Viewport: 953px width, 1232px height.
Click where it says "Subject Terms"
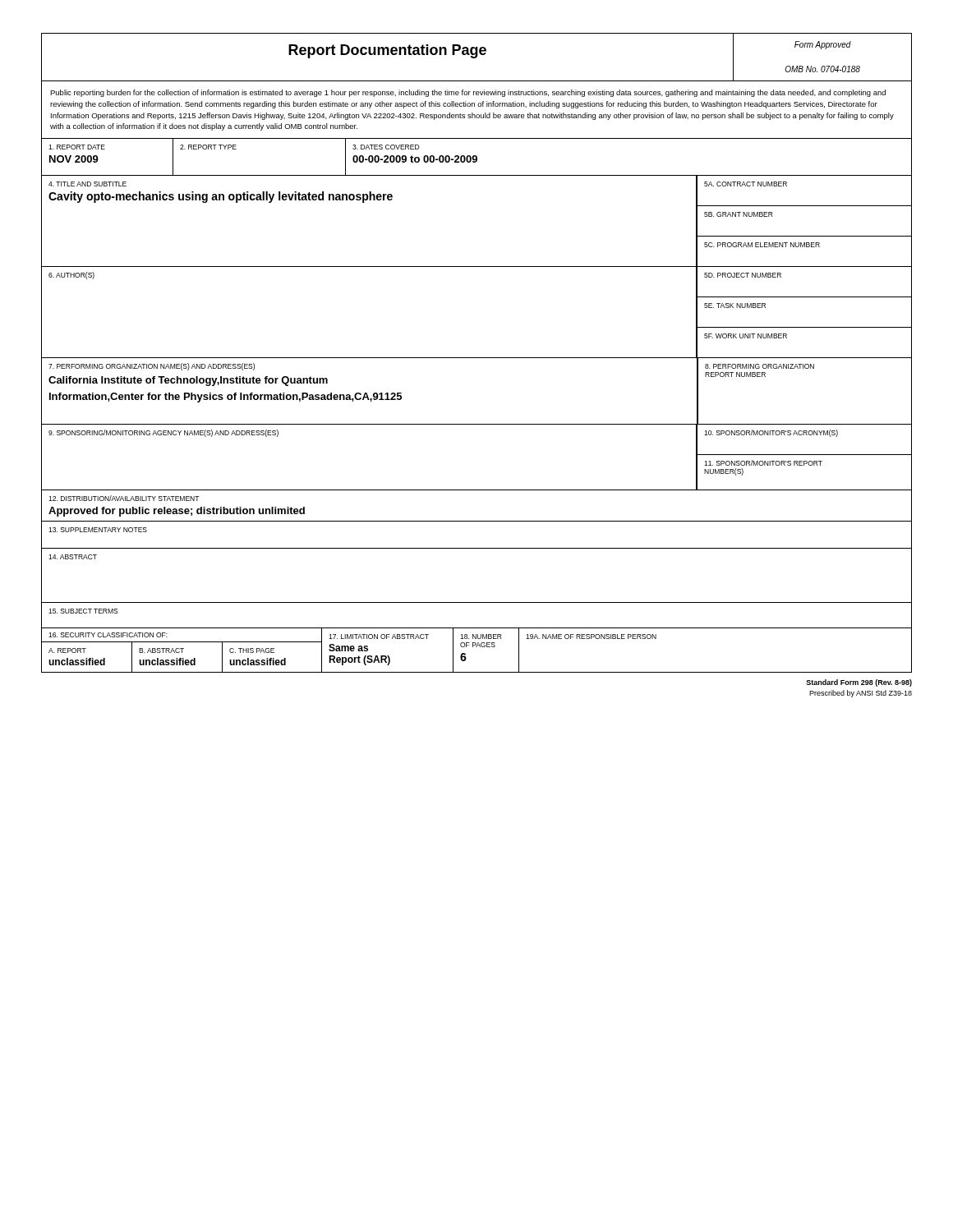tap(83, 611)
